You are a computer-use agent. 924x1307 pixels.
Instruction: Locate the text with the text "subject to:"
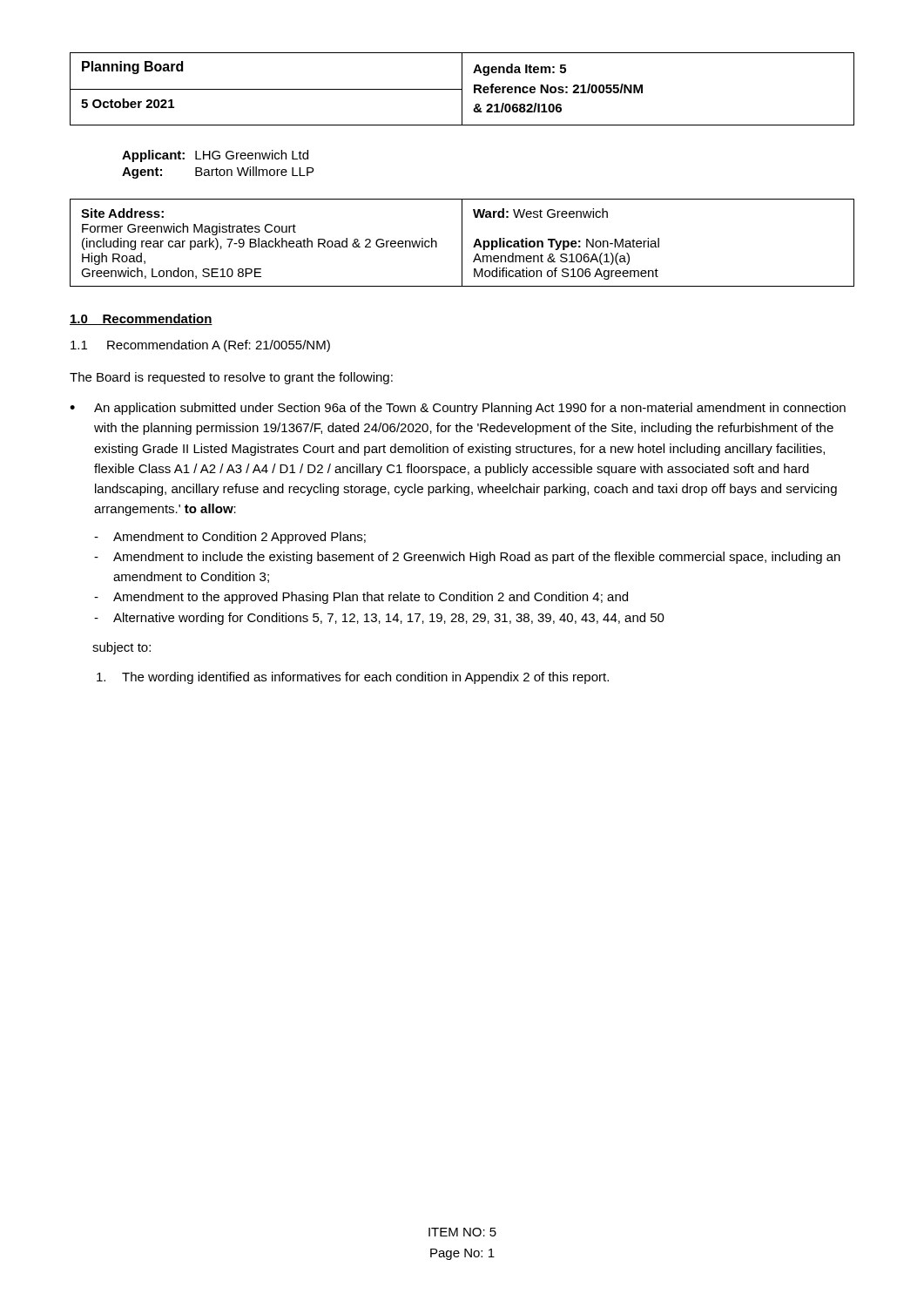click(x=122, y=647)
